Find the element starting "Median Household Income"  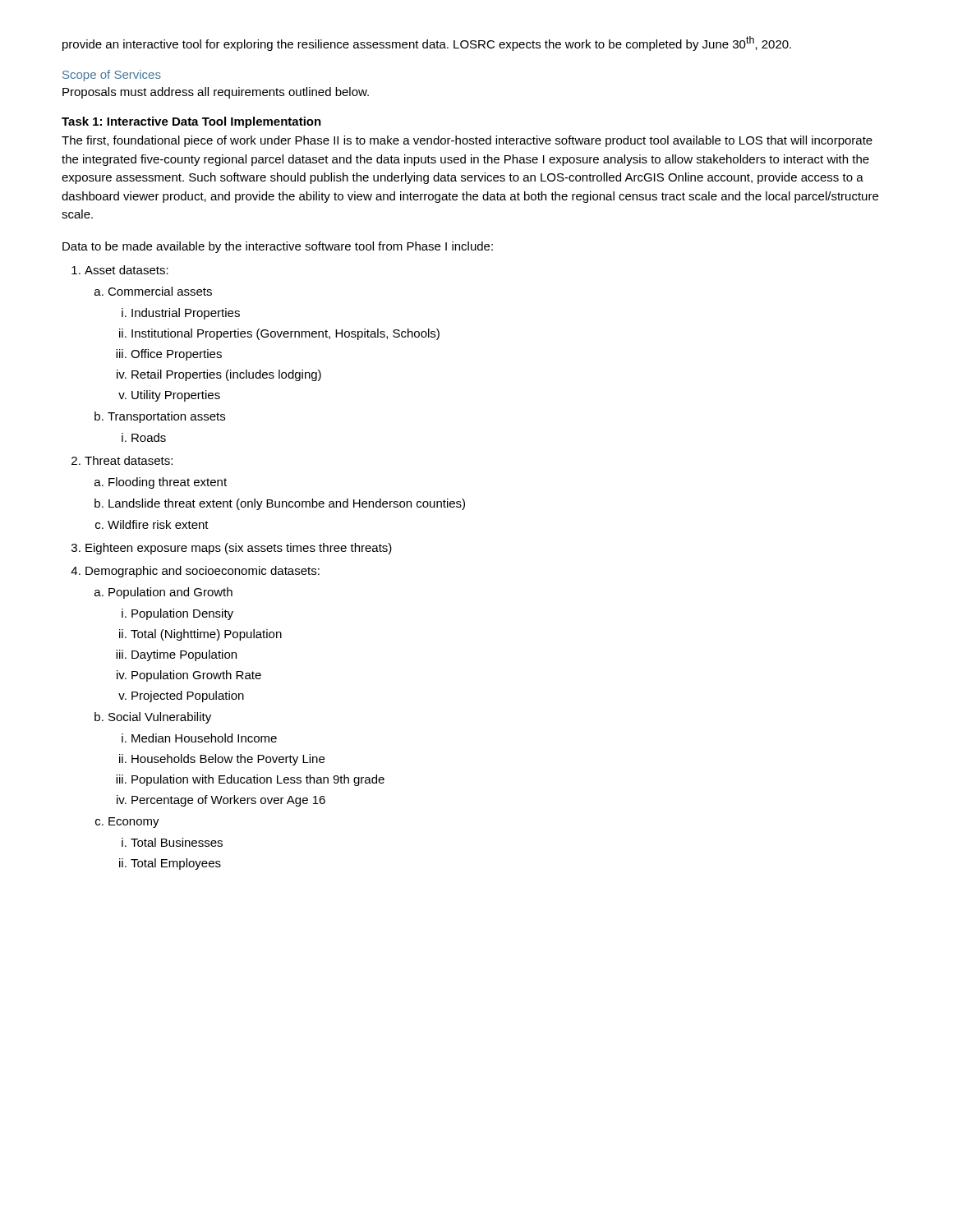pyautogui.click(x=204, y=738)
